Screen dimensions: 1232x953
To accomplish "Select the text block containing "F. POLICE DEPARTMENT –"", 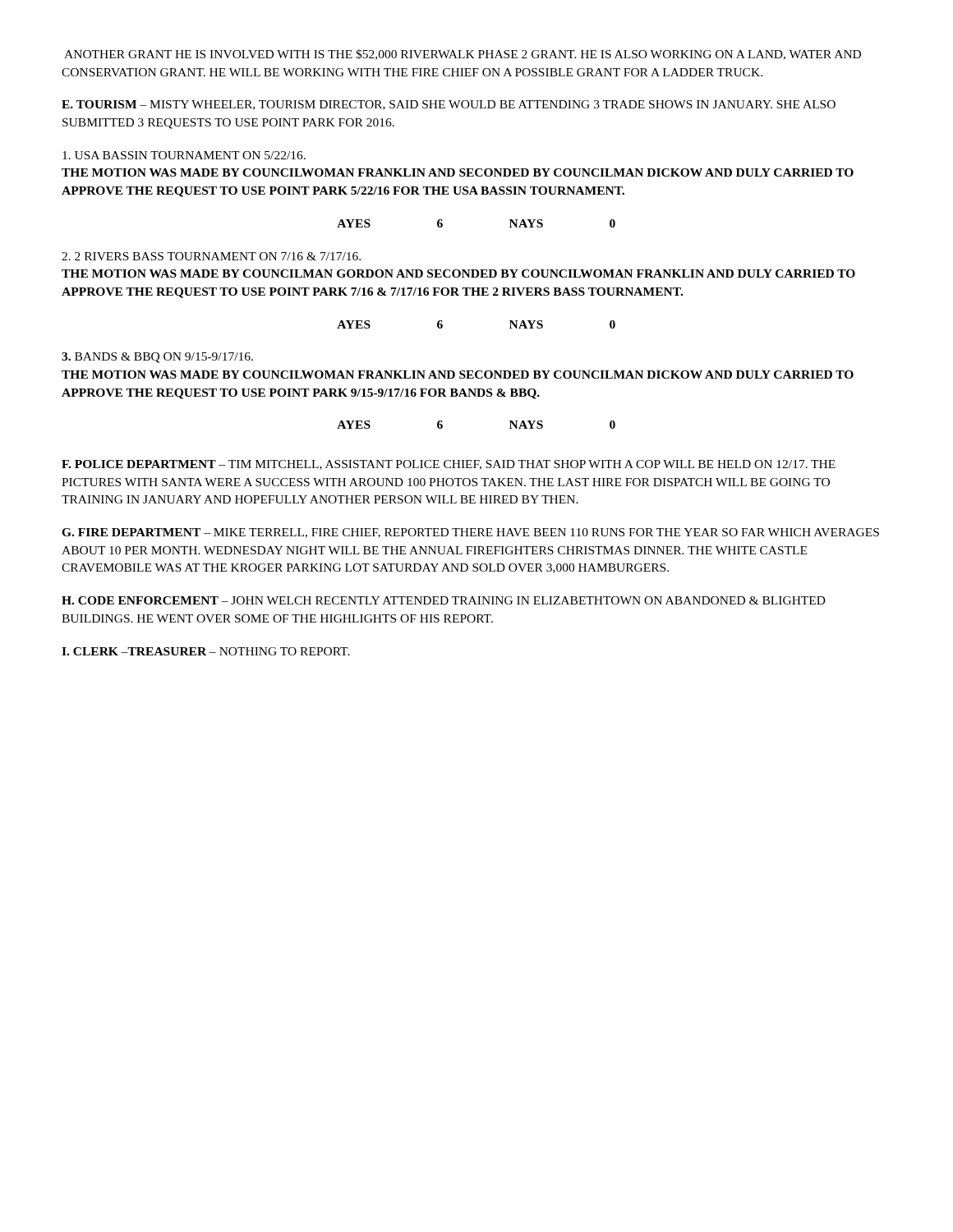I will click(x=449, y=481).
